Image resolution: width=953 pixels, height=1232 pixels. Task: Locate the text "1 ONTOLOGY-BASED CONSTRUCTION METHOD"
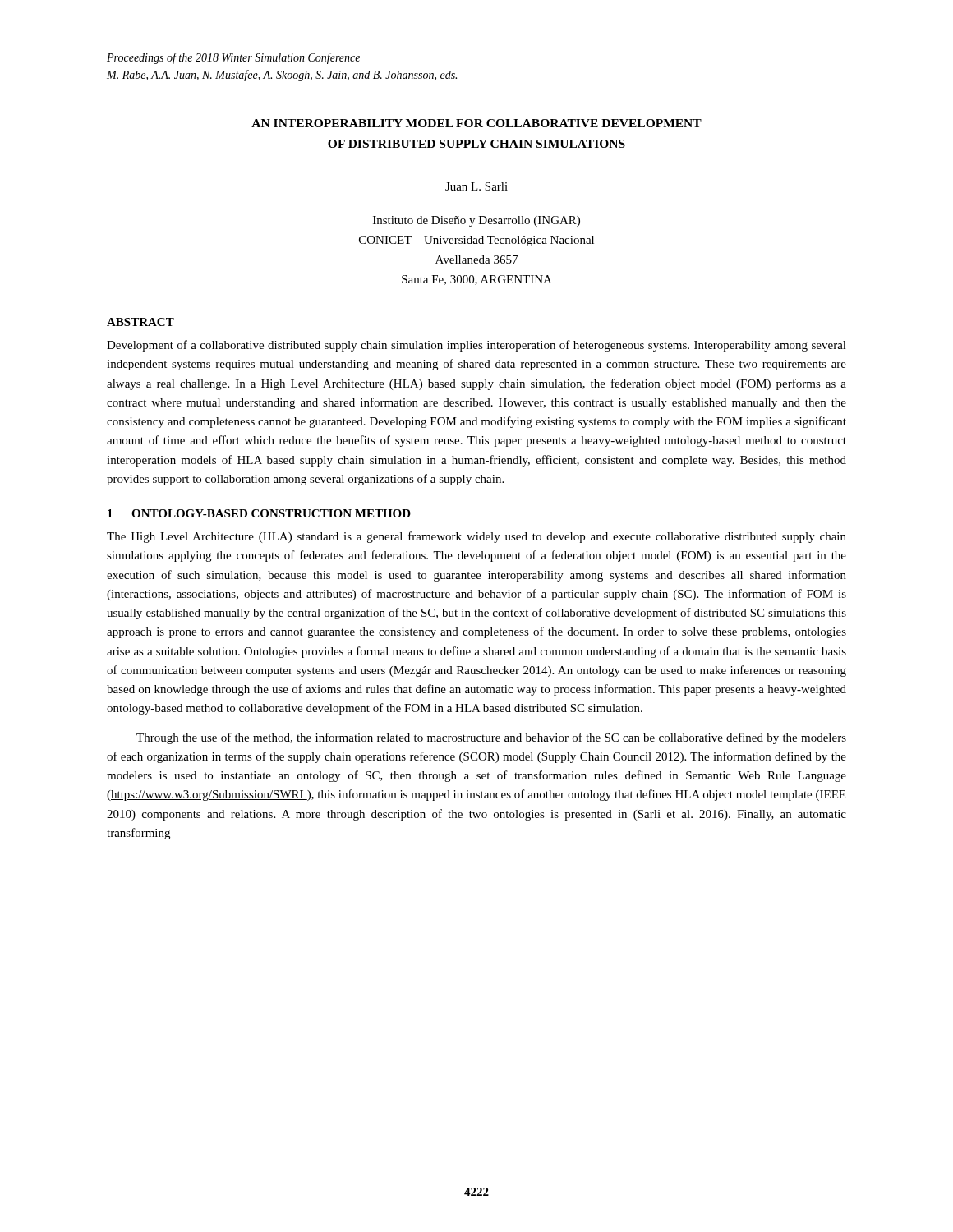click(259, 513)
